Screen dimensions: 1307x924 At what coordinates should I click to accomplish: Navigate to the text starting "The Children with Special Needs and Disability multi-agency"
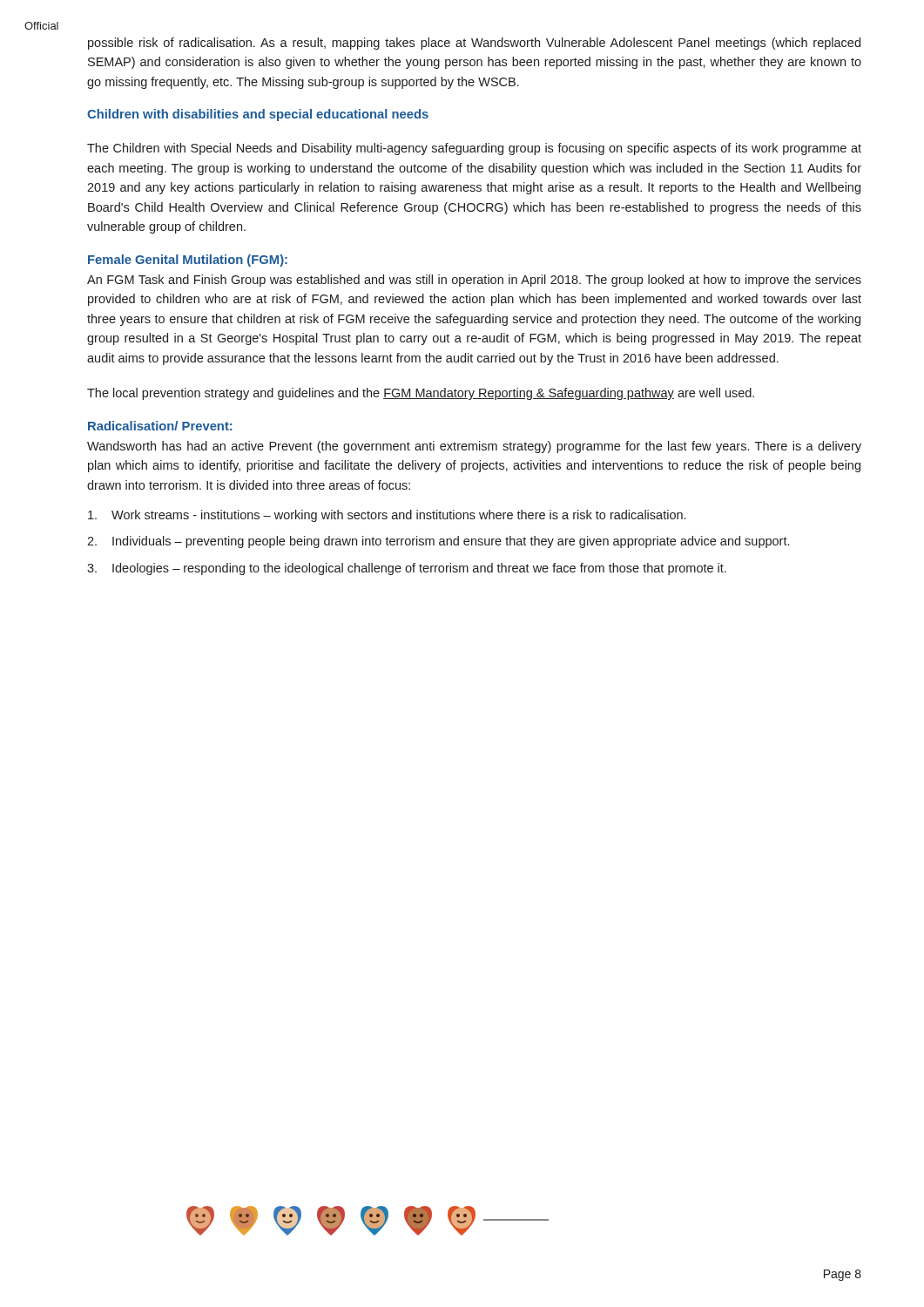474,188
